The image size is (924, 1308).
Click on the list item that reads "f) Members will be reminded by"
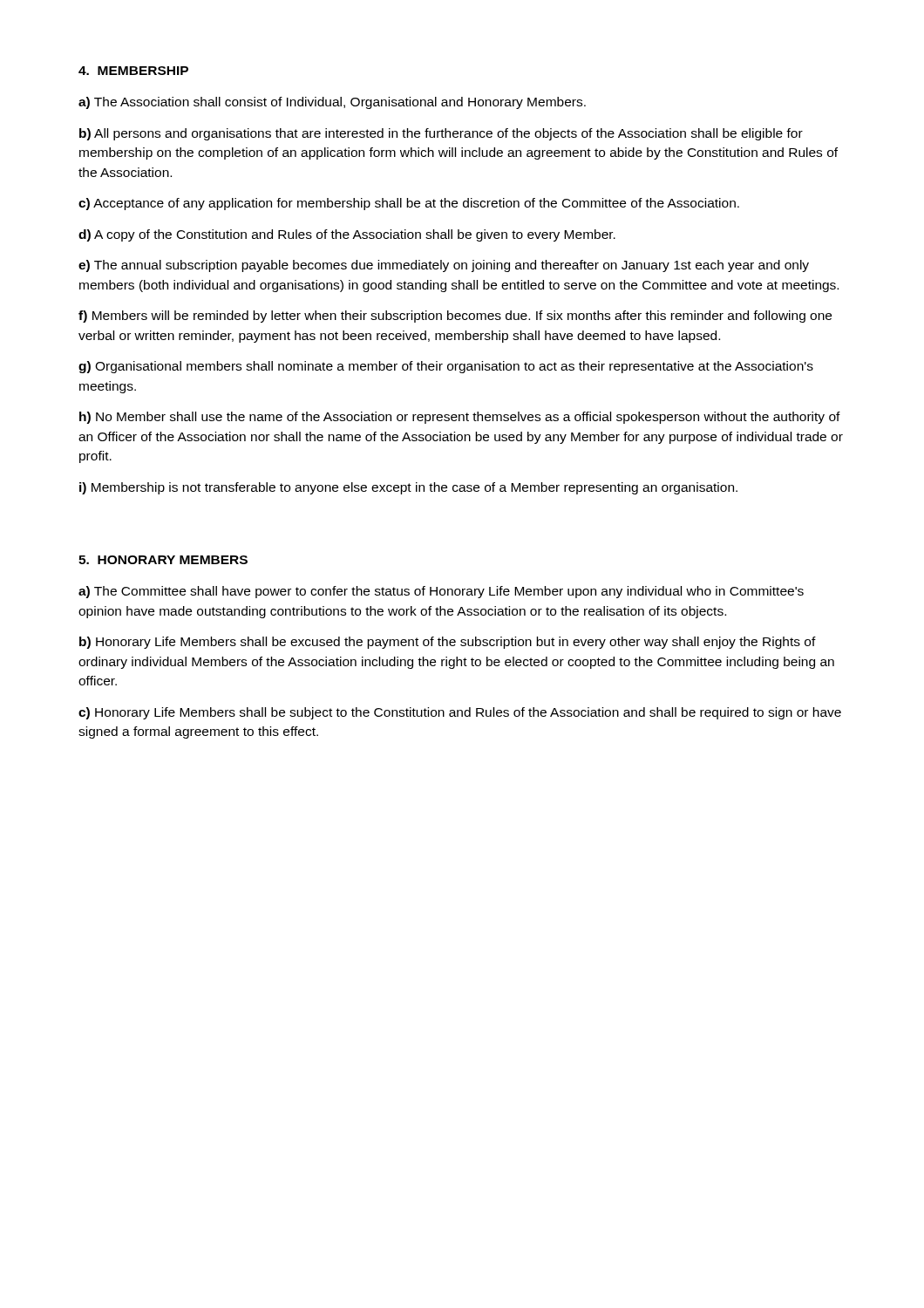coord(455,325)
